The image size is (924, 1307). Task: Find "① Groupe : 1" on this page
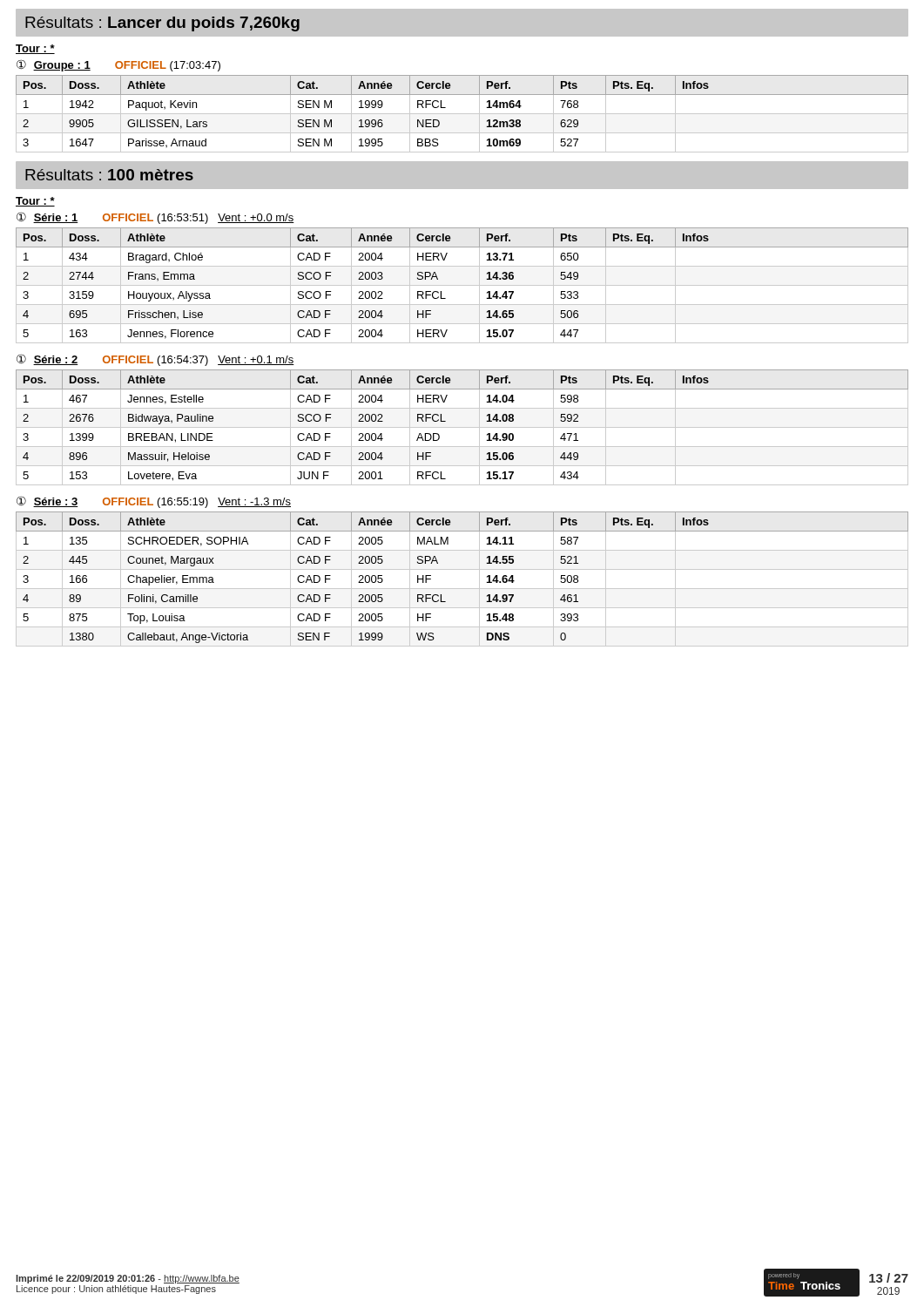click(x=53, y=65)
